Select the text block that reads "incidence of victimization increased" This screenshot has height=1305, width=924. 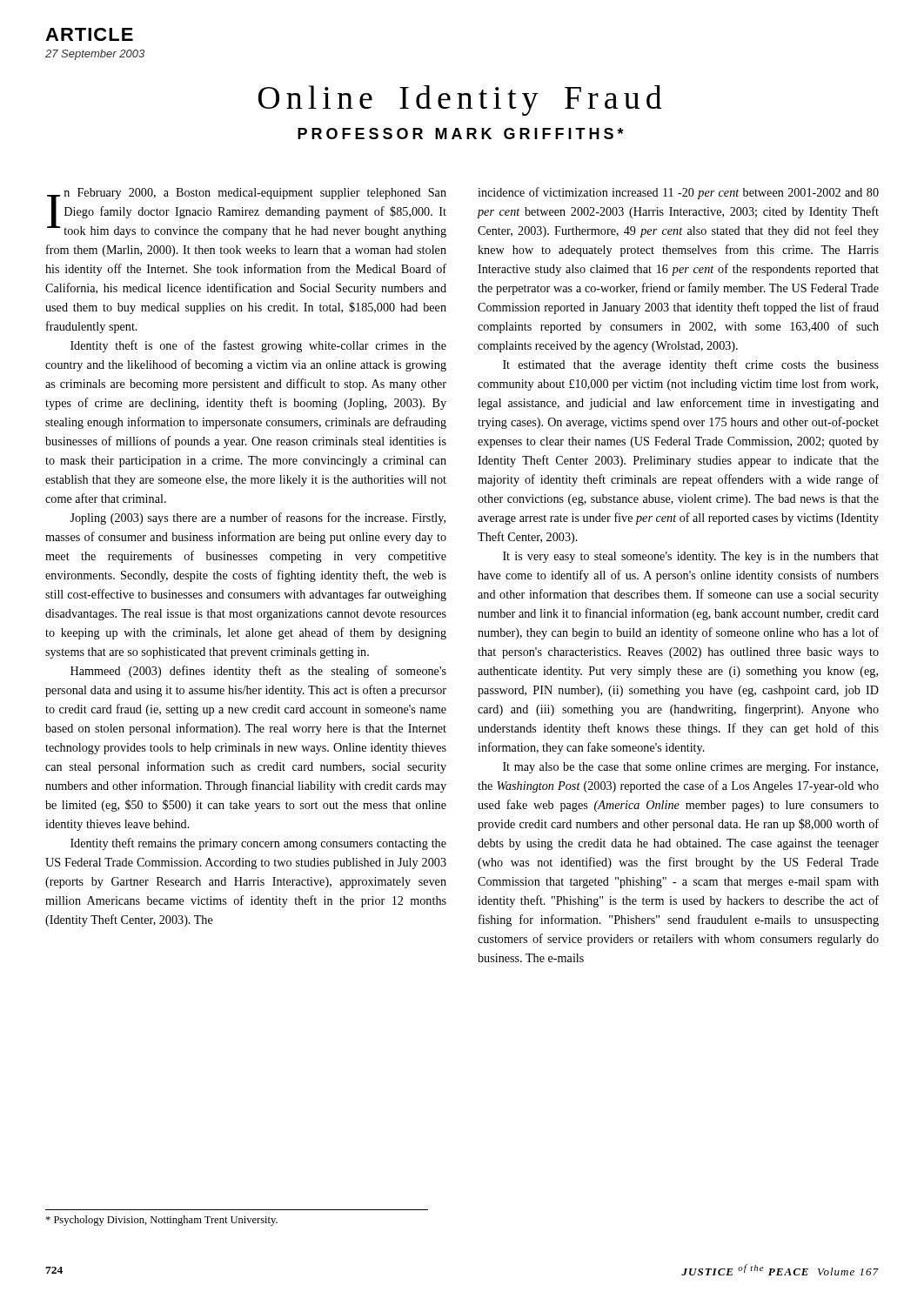[678, 575]
